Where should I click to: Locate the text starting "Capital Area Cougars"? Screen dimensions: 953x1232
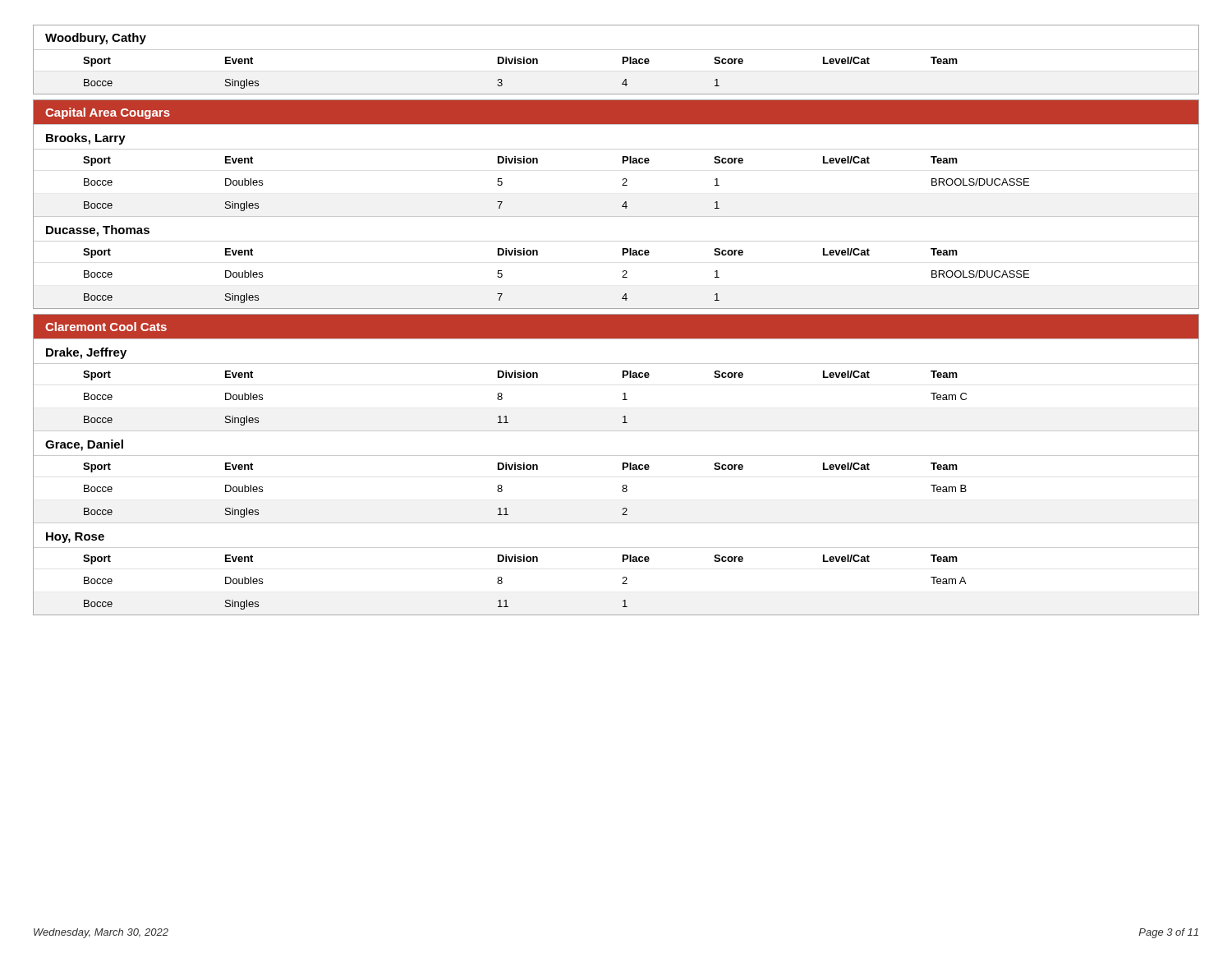point(108,112)
